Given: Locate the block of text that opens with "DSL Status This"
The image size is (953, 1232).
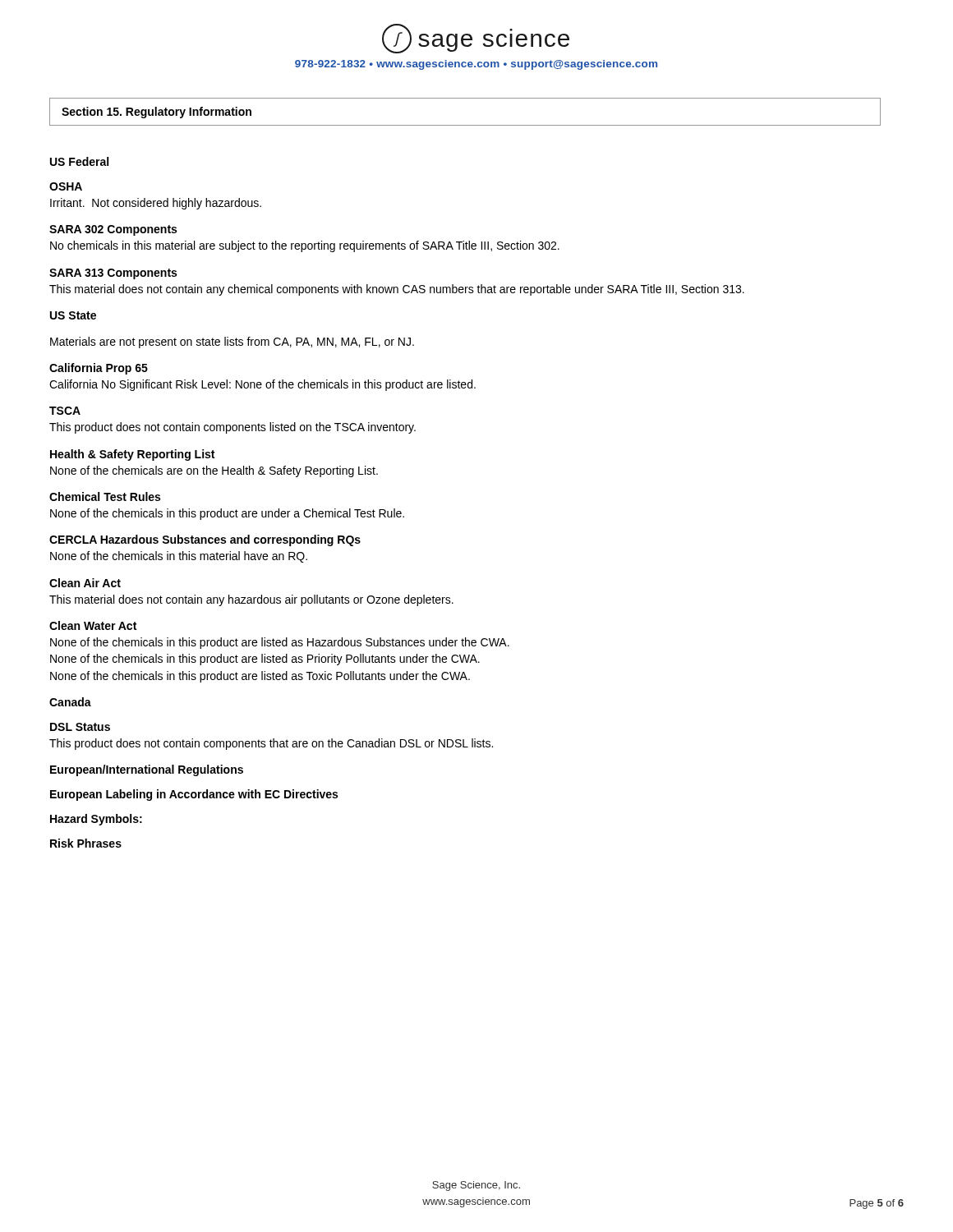Looking at the screenshot, I should (476, 736).
